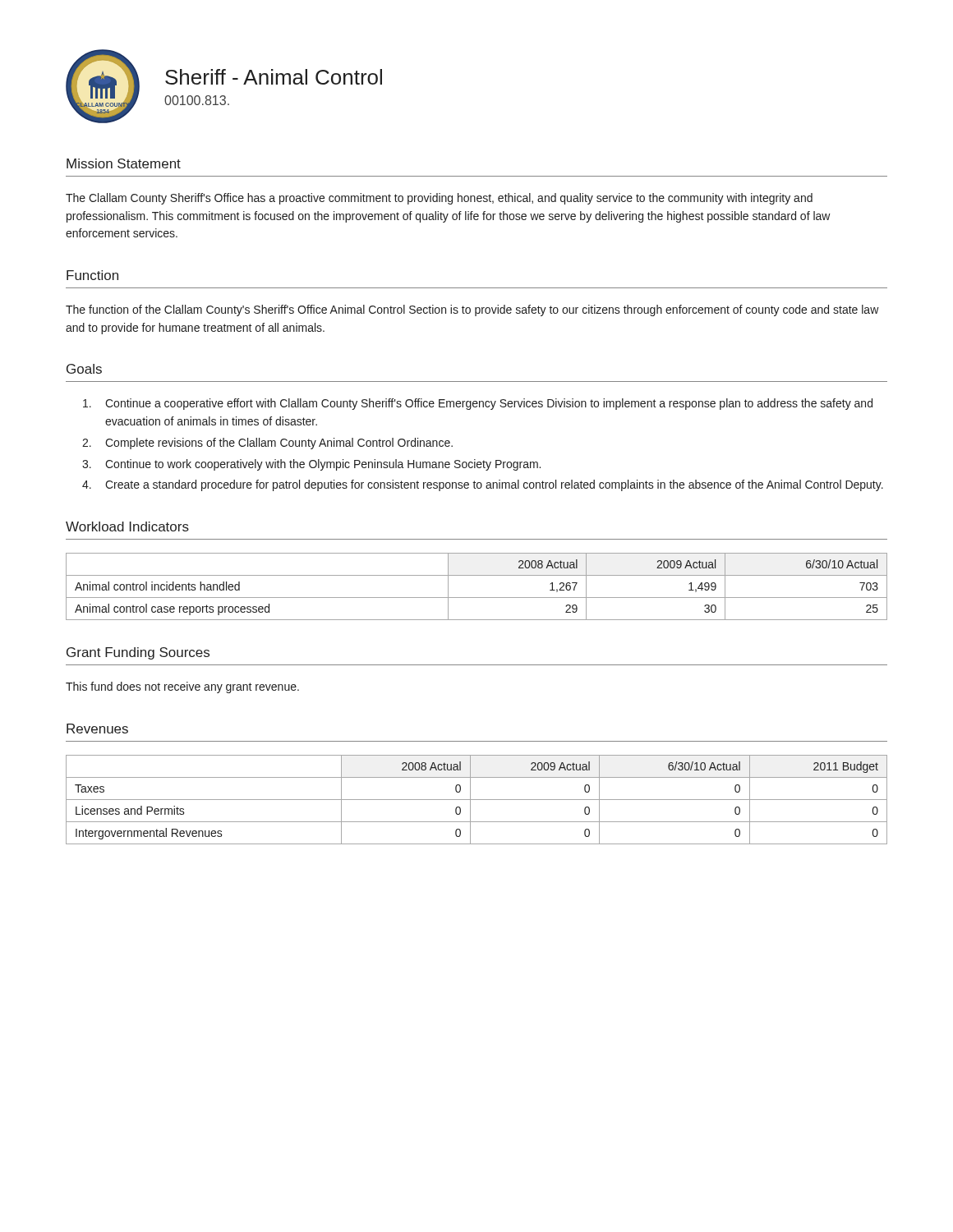Point to the block beginning "Continue a cooperative effort with Clallam County Sheriff's"
This screenshot has width=953, height=1232.
[x=485, y=413]
